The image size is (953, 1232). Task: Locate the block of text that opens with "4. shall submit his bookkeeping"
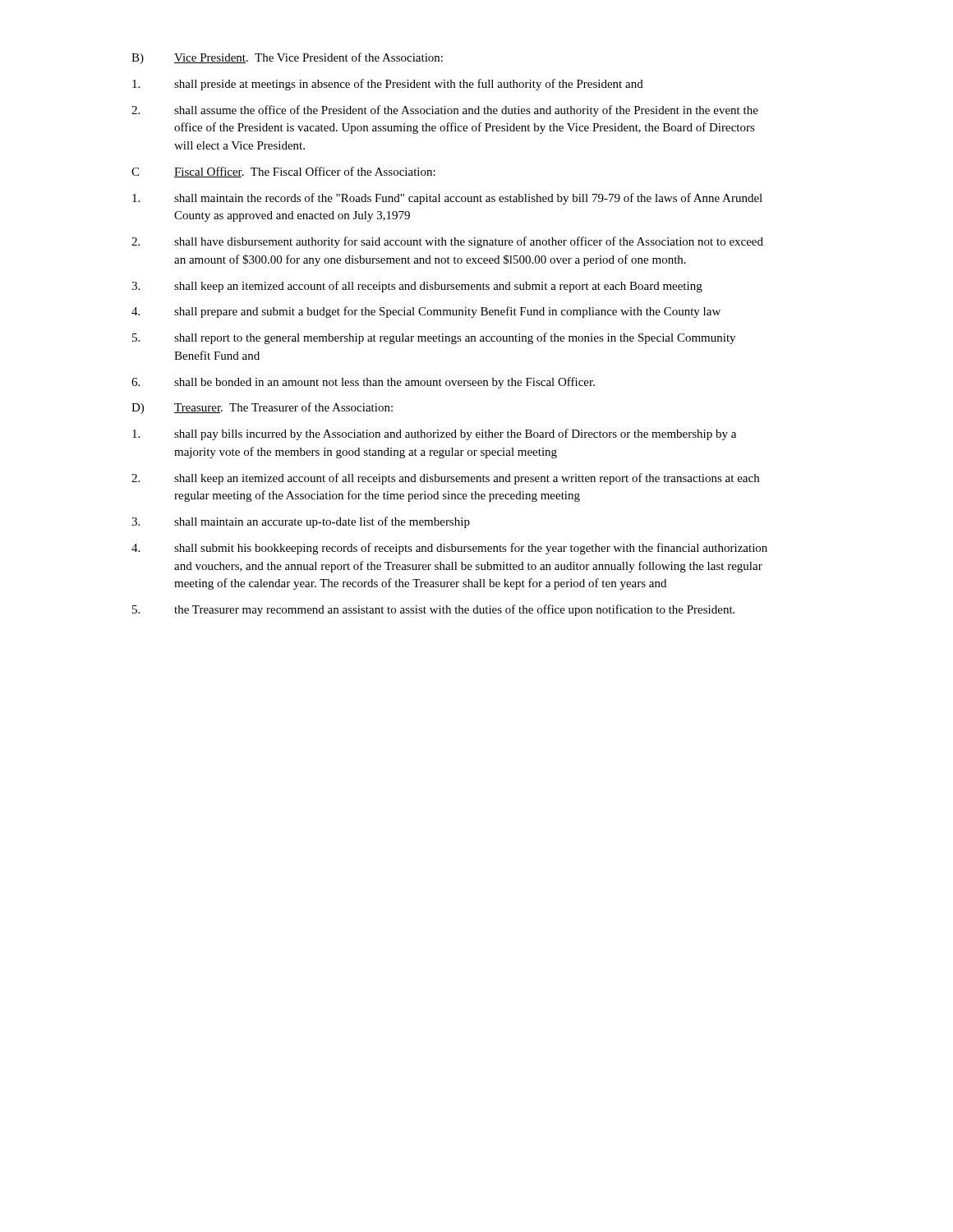(452, 566)
